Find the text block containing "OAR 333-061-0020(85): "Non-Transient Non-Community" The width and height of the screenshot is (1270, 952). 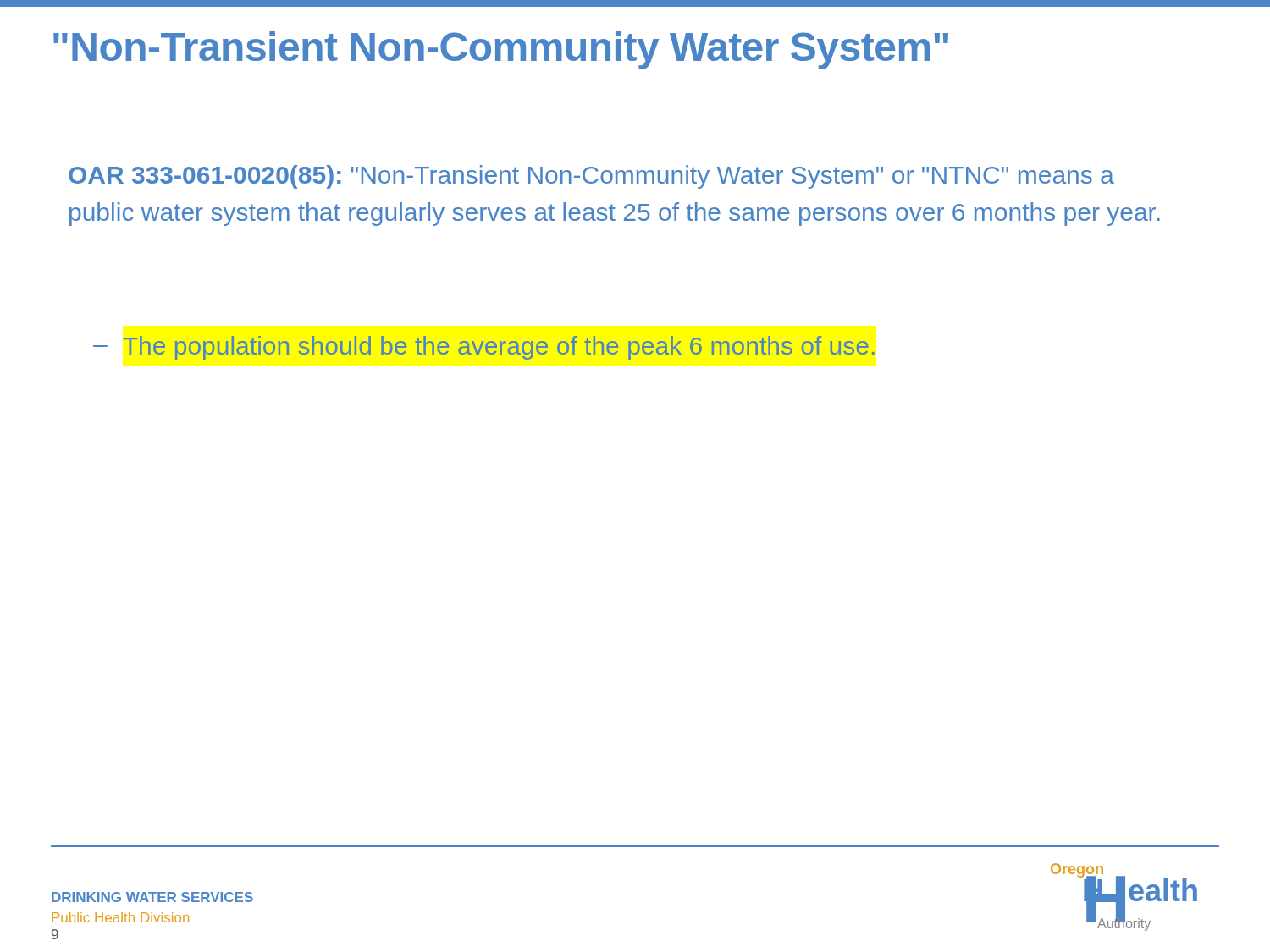(615, 193)
